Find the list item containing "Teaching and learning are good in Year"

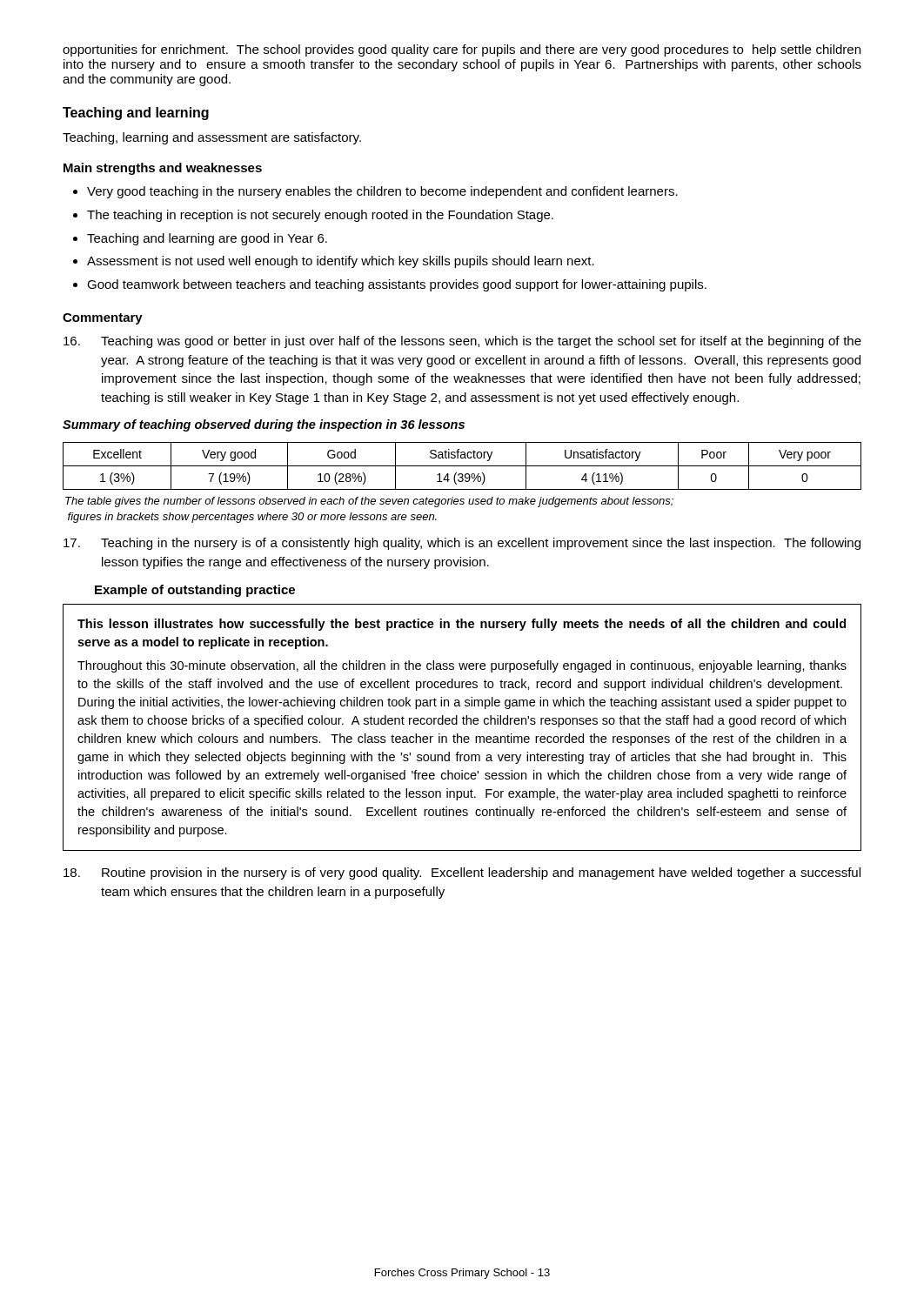click(207, 239)
